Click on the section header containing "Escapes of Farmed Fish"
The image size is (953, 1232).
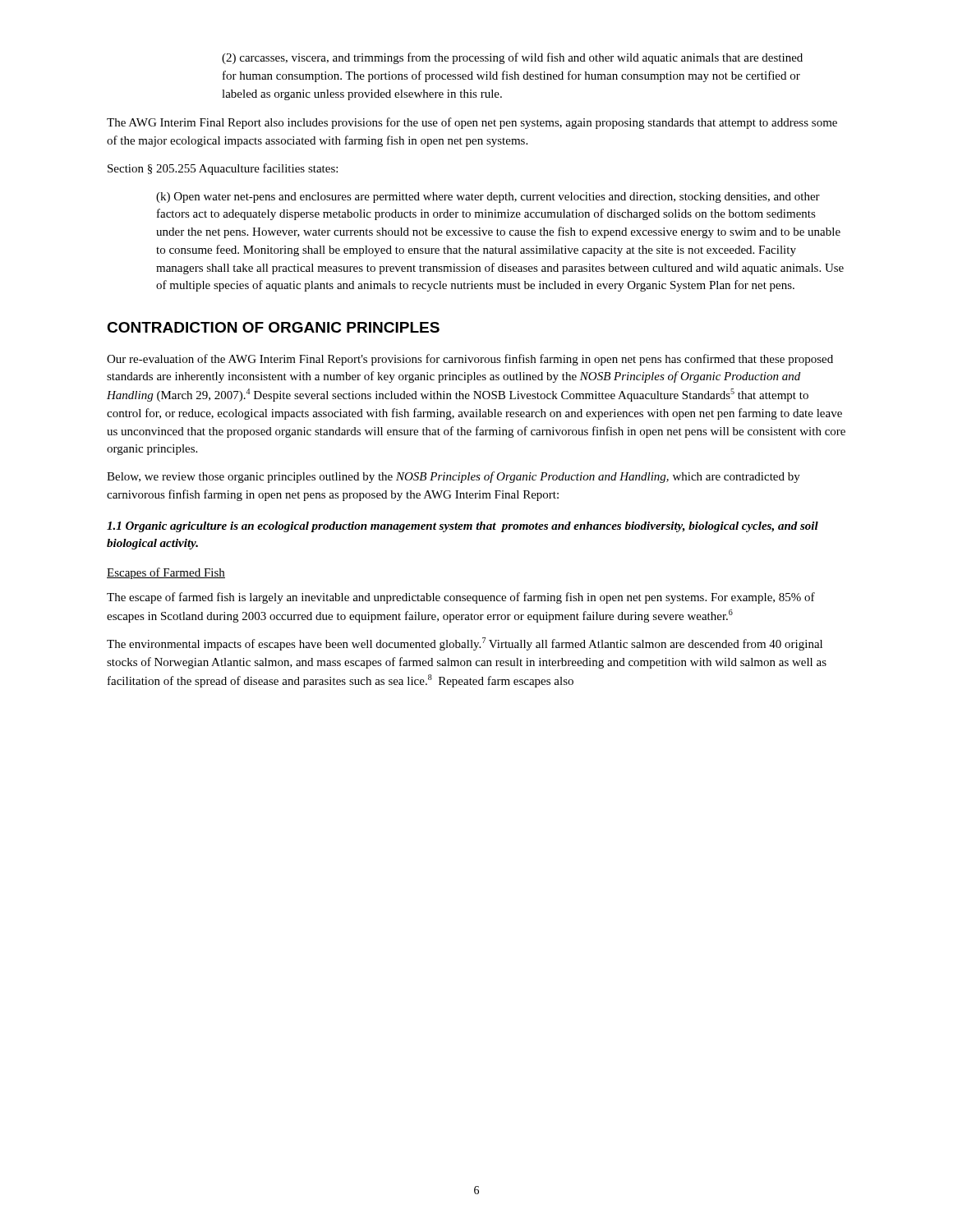pyautogui.click(x=166, y=573)
